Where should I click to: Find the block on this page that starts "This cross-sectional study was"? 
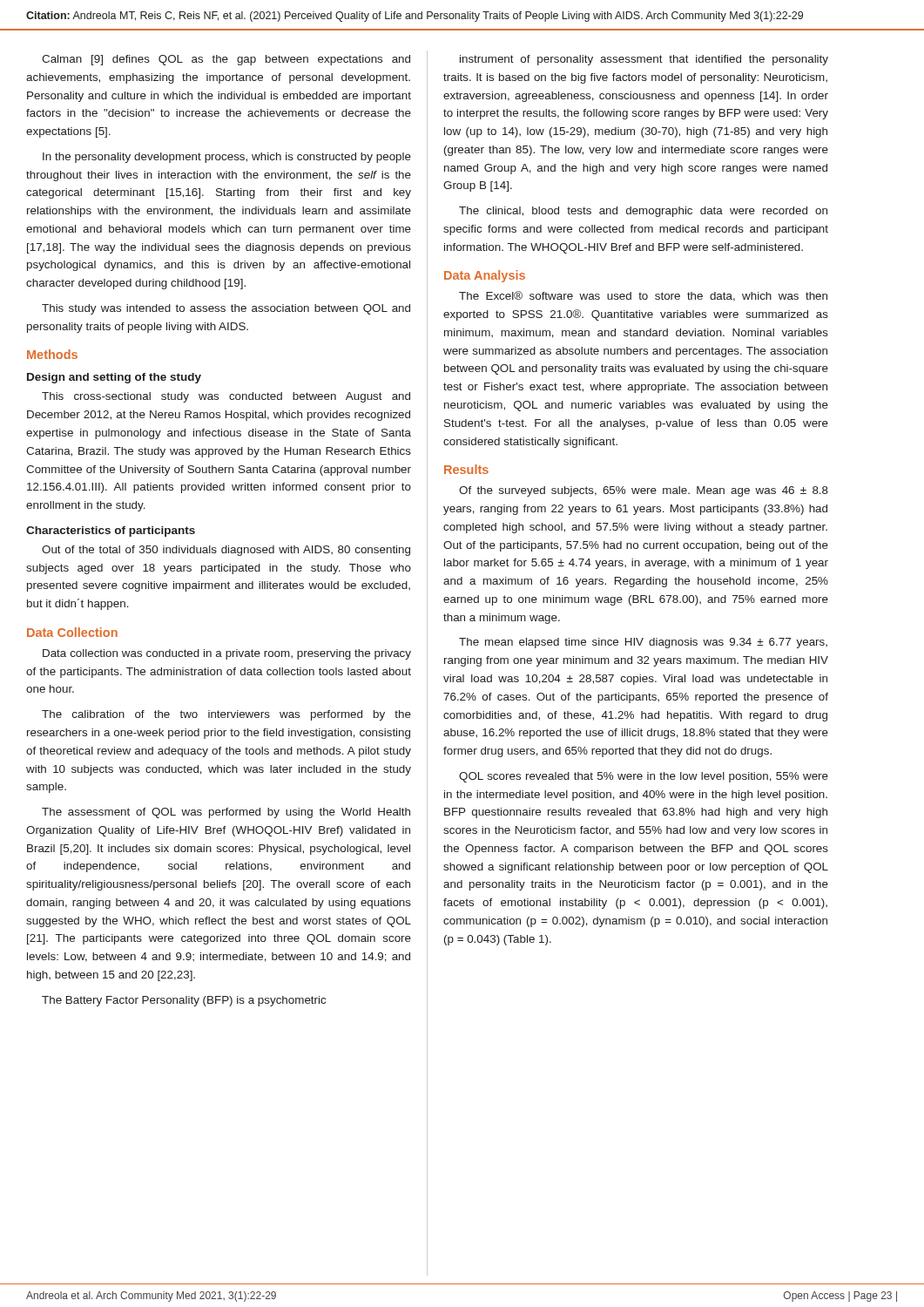[219, 452]
